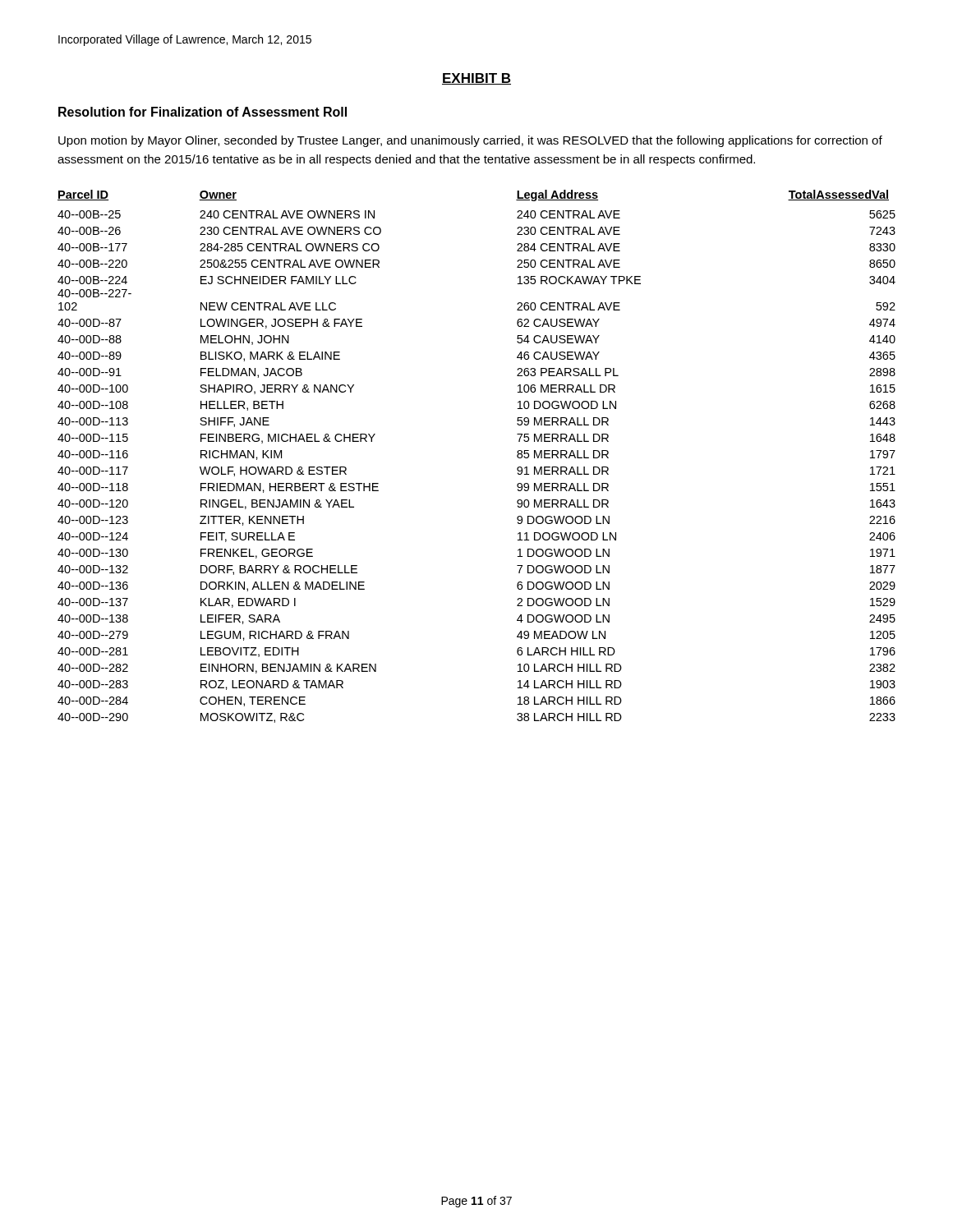Find the section header with the text "Resolution for Finalization of Assessment Roll"

pos(203,112)
